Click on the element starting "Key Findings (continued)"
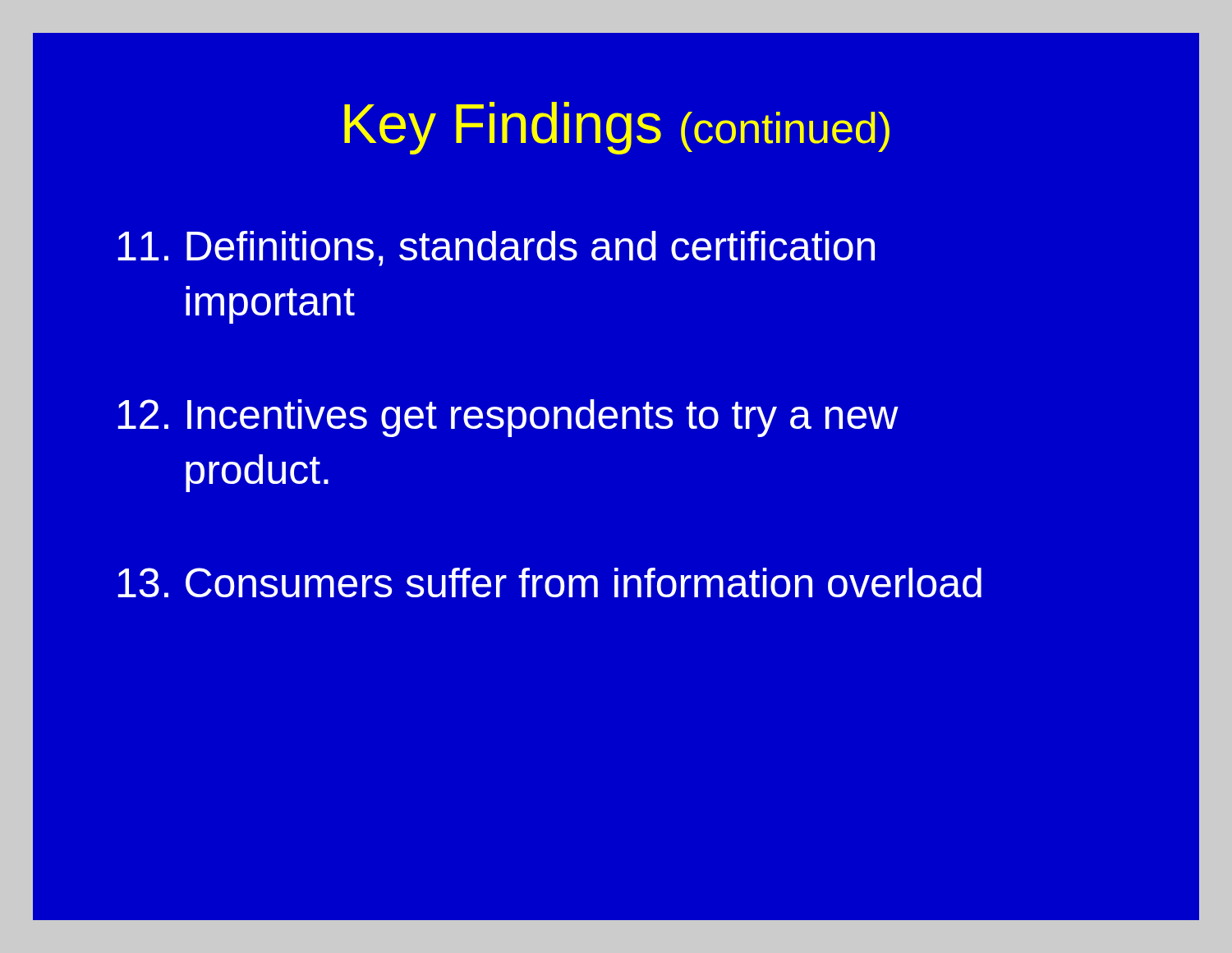 click(x=616, y=123)
